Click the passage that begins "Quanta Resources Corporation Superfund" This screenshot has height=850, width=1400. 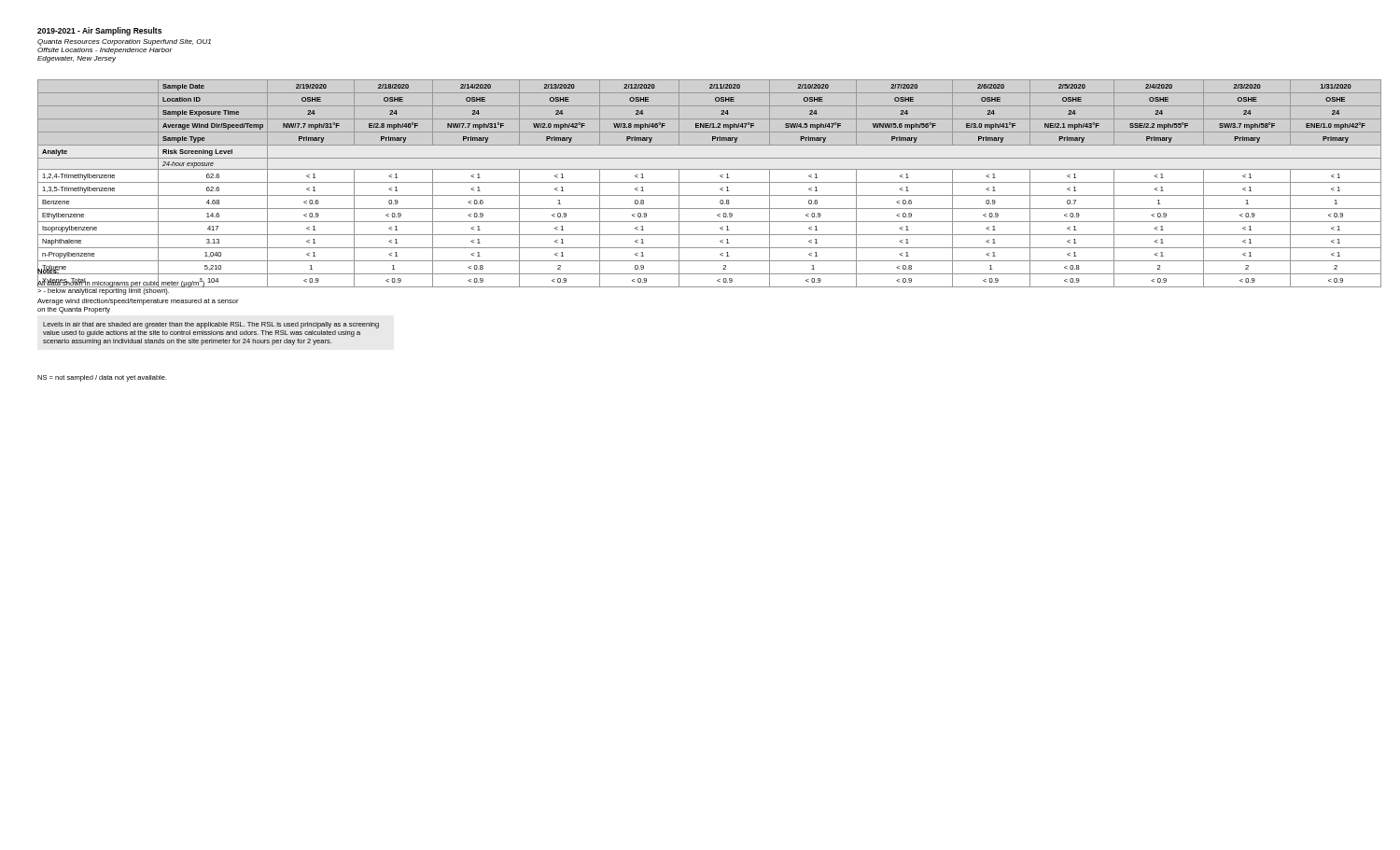tap(125, 50)
